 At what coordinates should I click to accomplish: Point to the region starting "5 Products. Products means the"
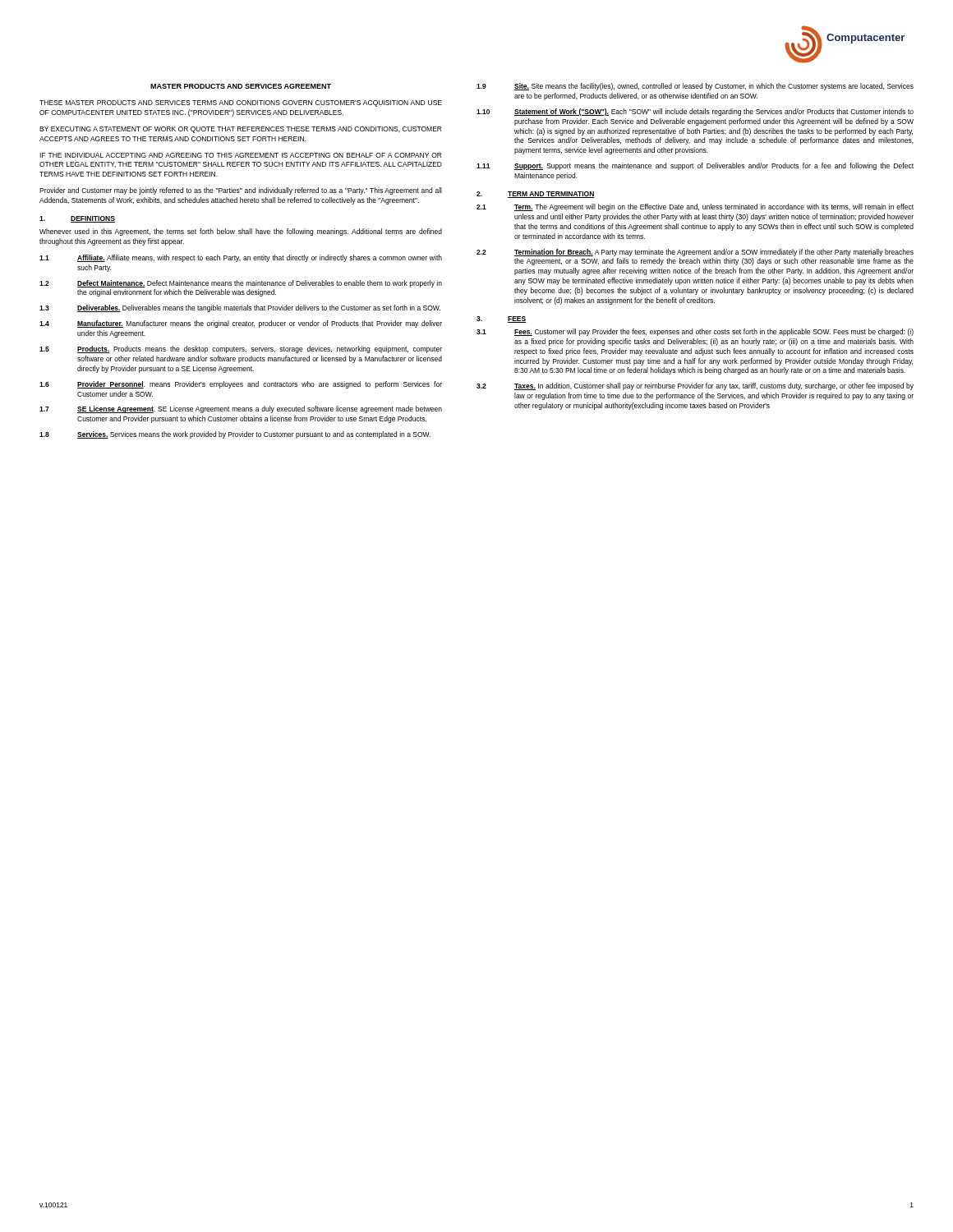coord(241,360)
